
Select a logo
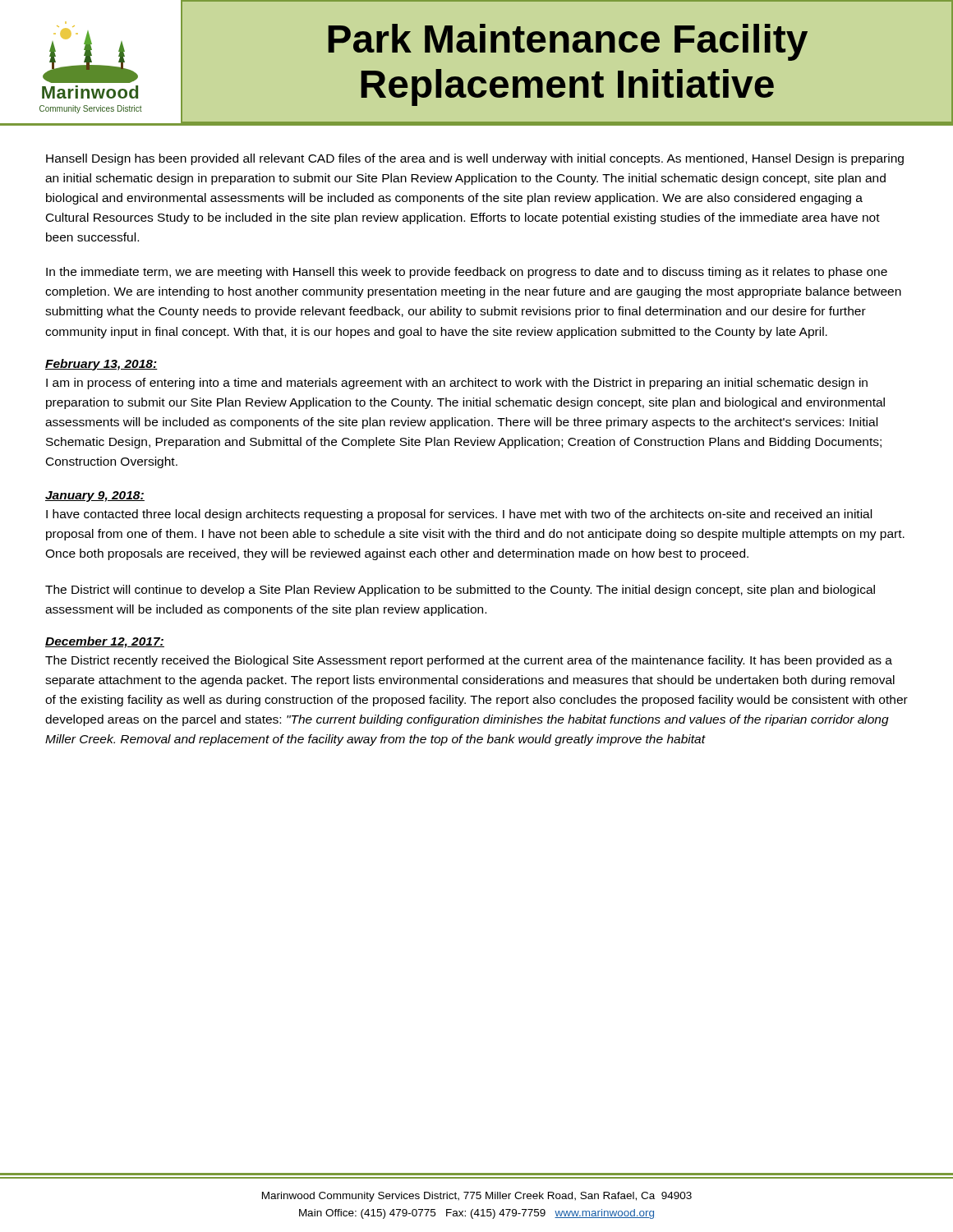click(x=90, y=62)
